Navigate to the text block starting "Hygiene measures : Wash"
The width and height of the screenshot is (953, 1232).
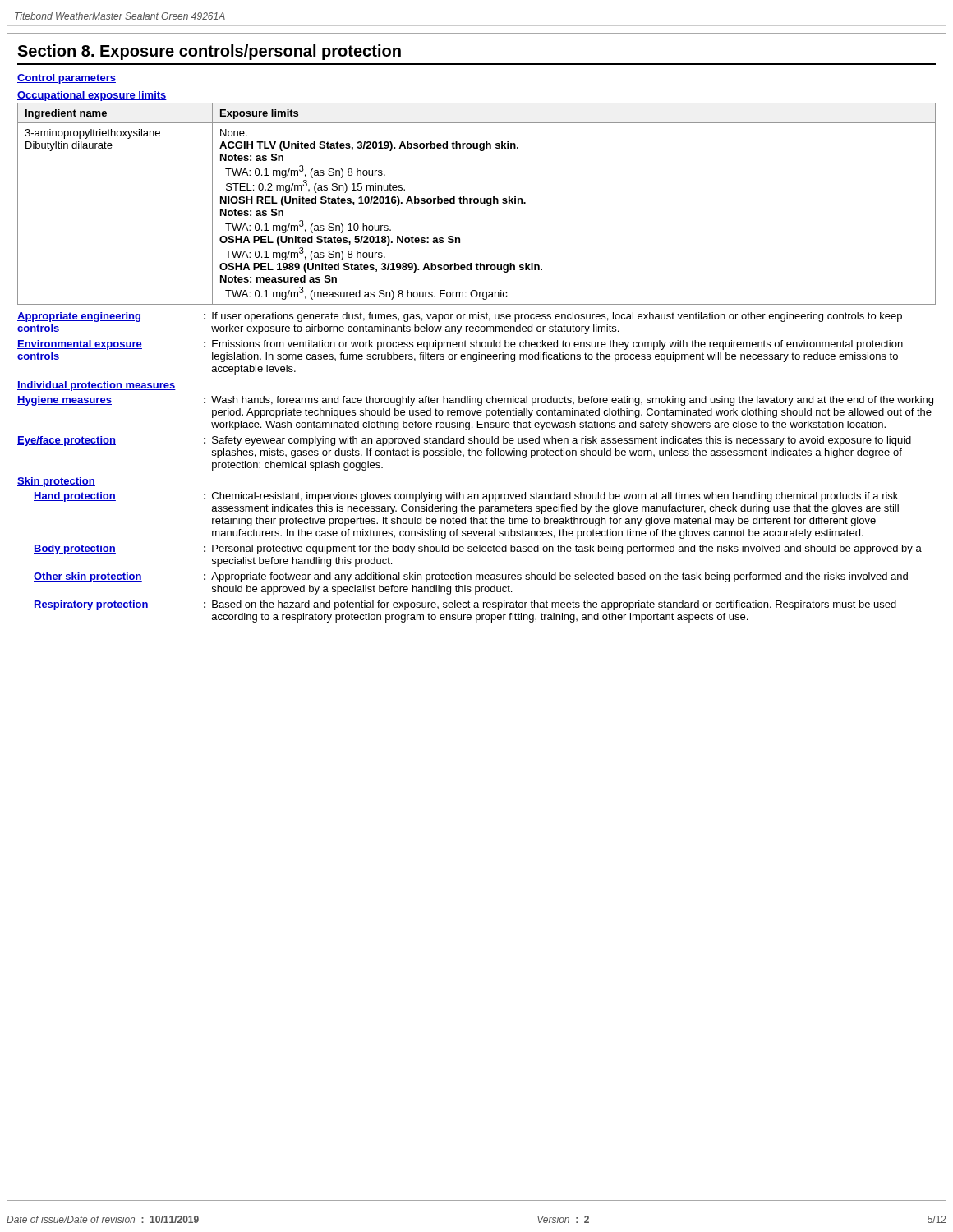tap(476, 412)
